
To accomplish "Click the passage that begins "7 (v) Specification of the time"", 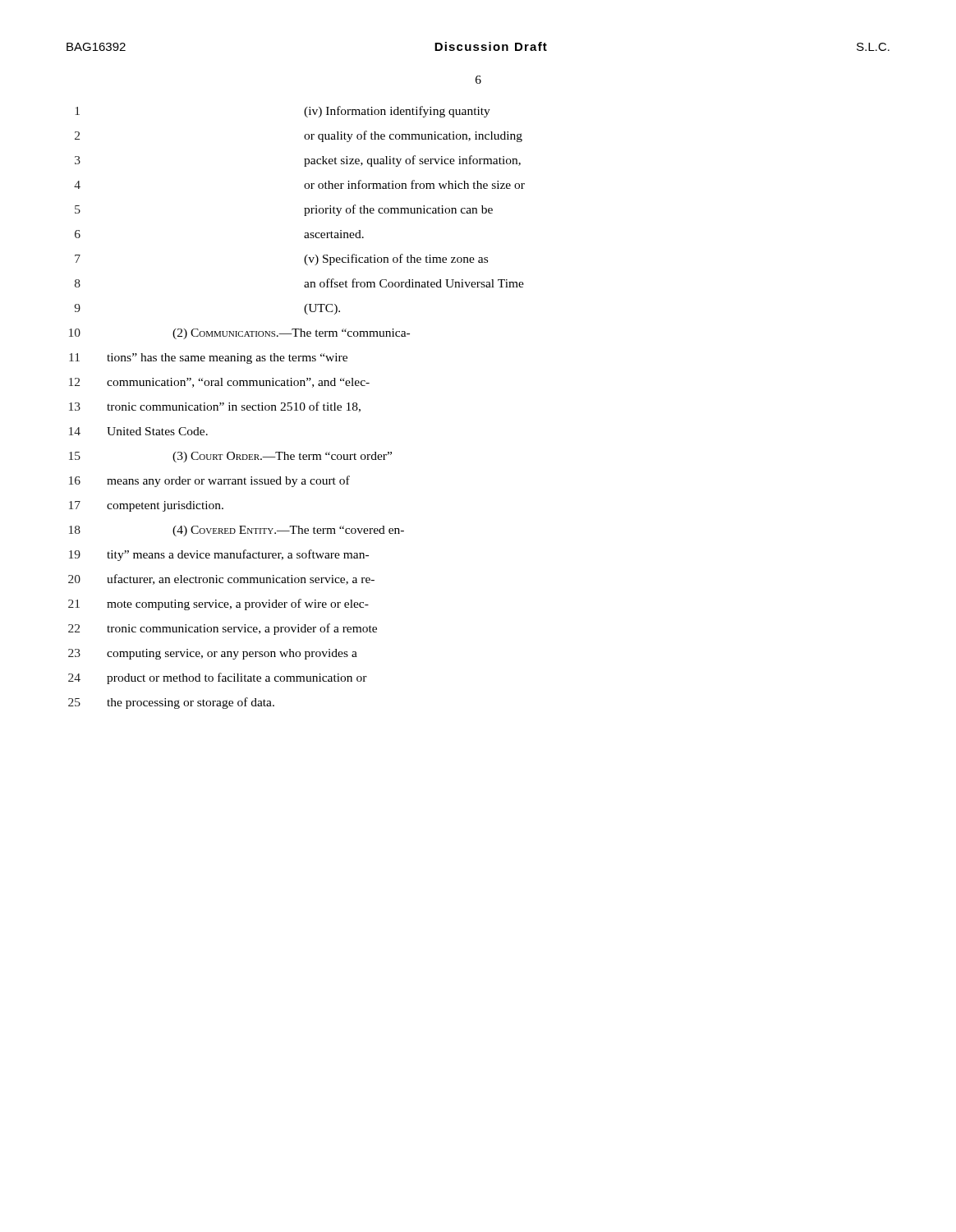I will (x=478, y=259).
